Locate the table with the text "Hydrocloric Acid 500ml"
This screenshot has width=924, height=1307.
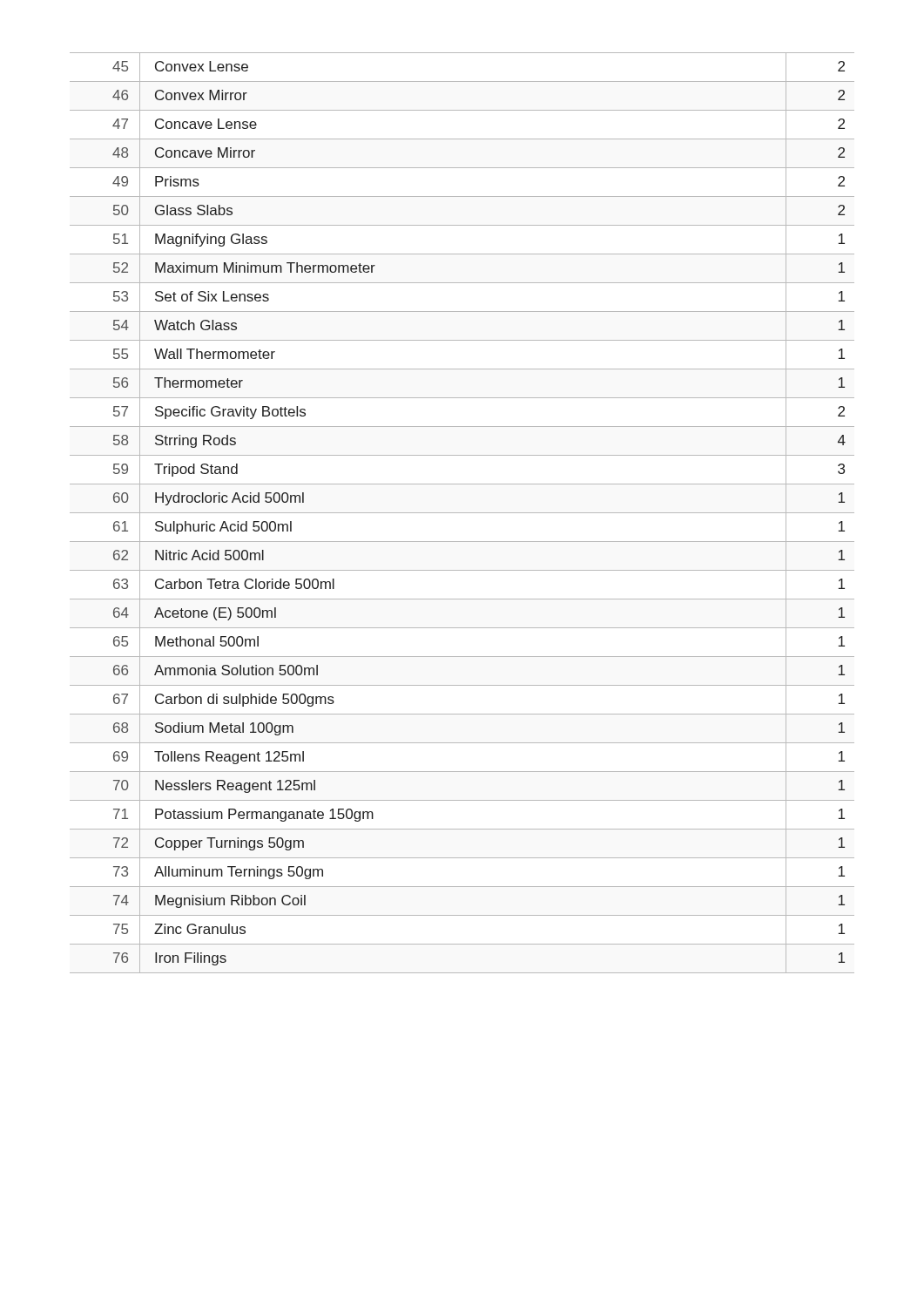(x=462, y=513)
